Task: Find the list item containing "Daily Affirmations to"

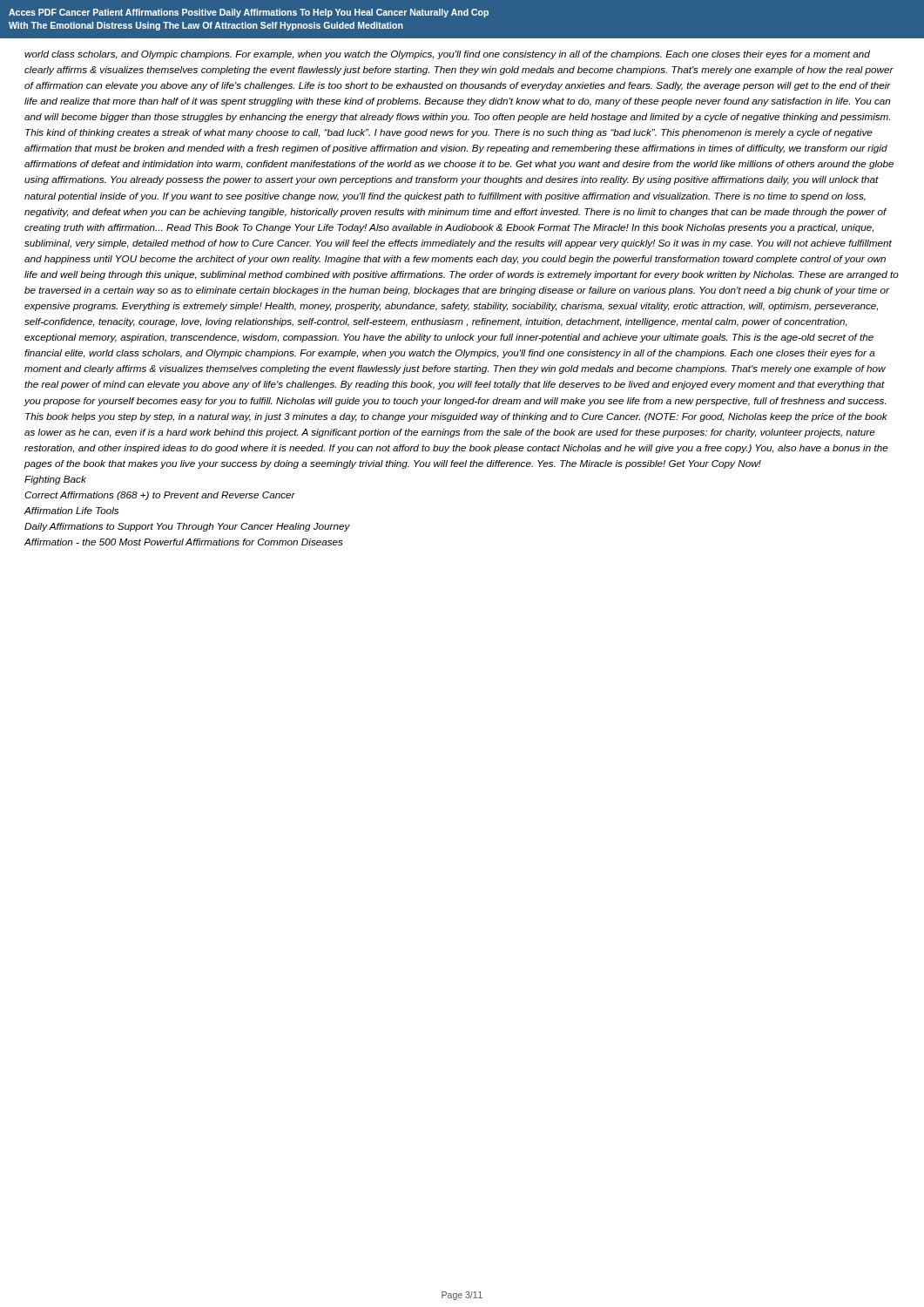Action: coord(187,526)
